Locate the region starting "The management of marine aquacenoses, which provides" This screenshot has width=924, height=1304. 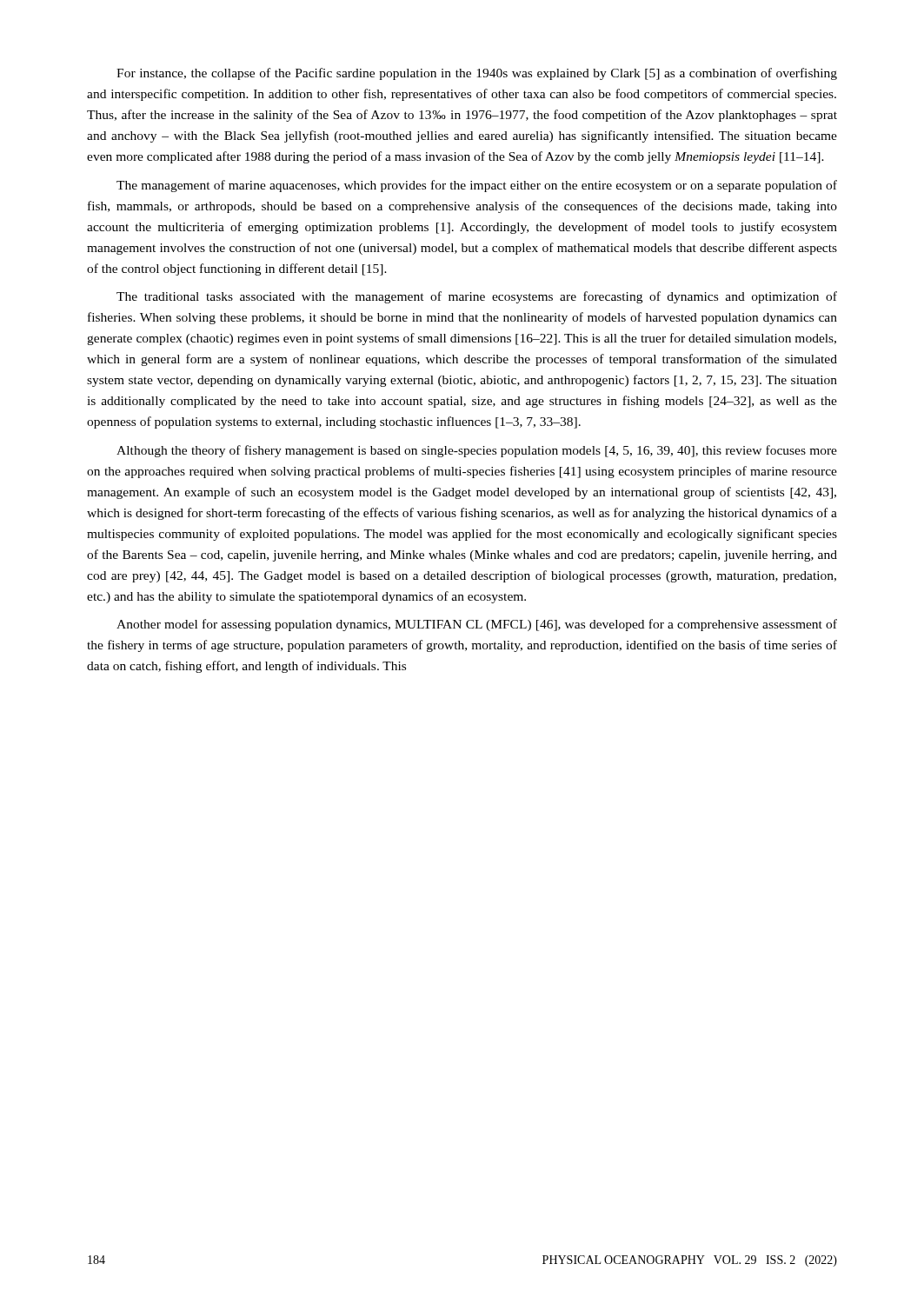pos(462,227)
